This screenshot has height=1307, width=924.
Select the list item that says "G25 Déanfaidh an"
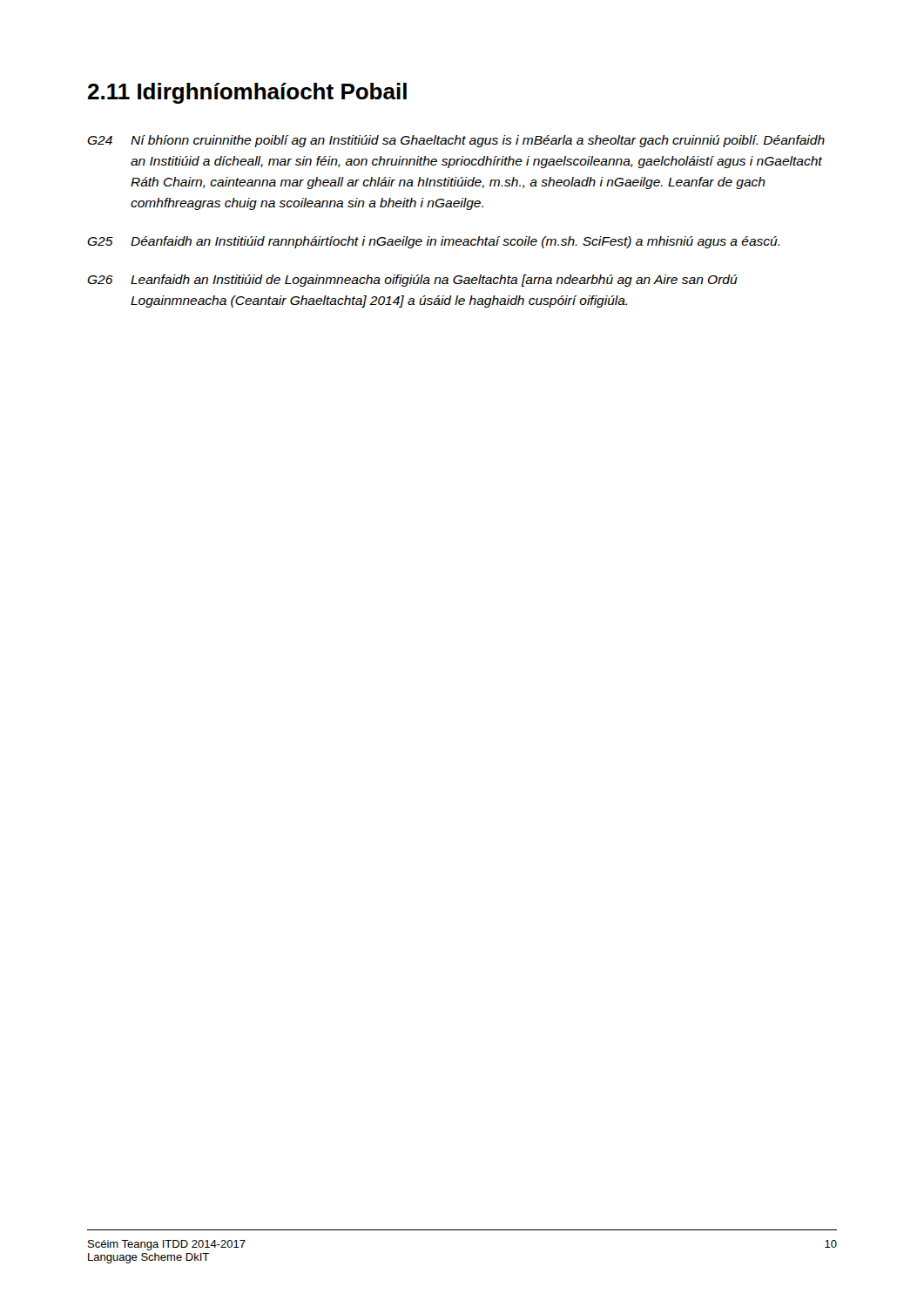click(462, 241)
